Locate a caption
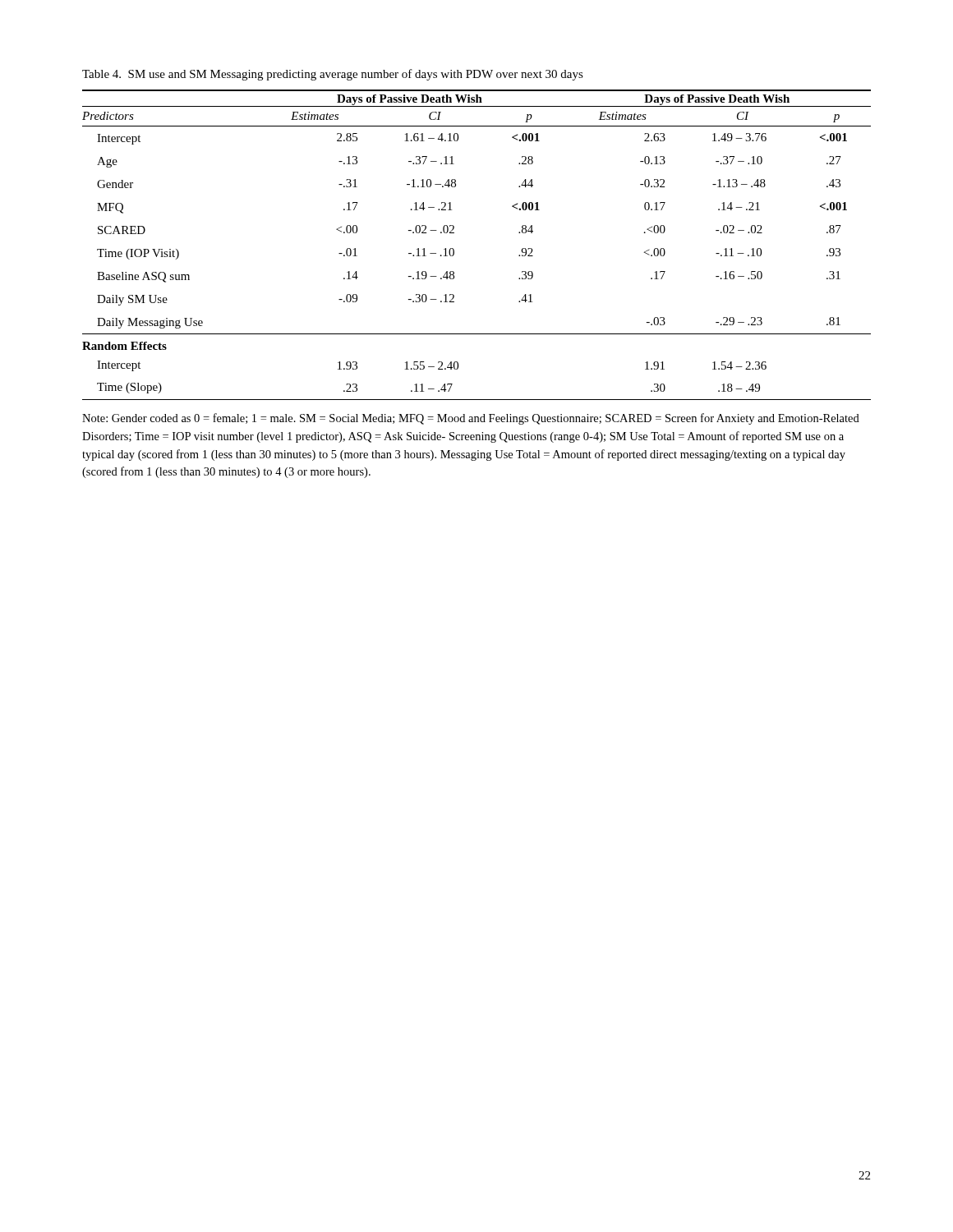 click(x=333, y=74)
